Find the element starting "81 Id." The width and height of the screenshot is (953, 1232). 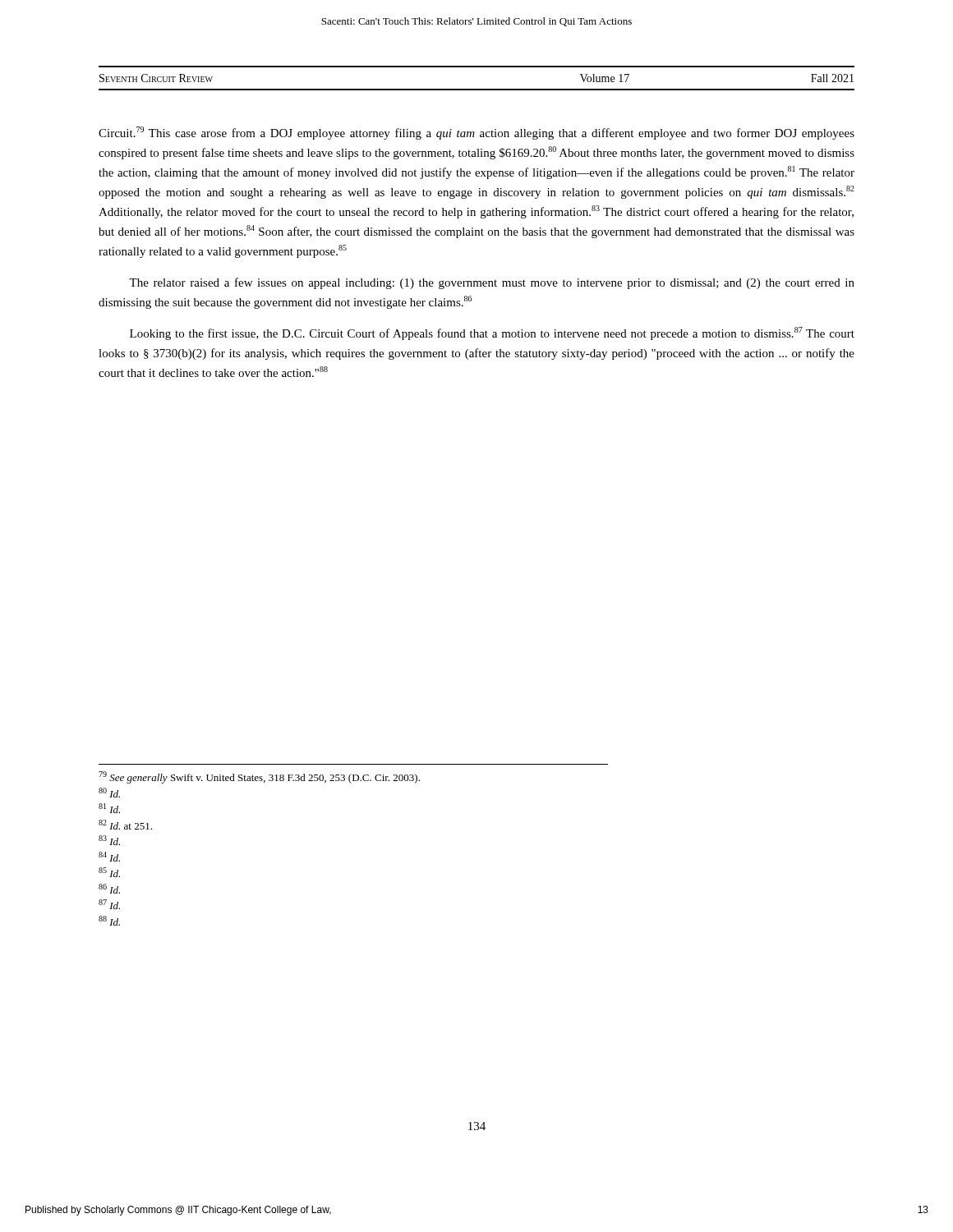click(x=110, y=809)
